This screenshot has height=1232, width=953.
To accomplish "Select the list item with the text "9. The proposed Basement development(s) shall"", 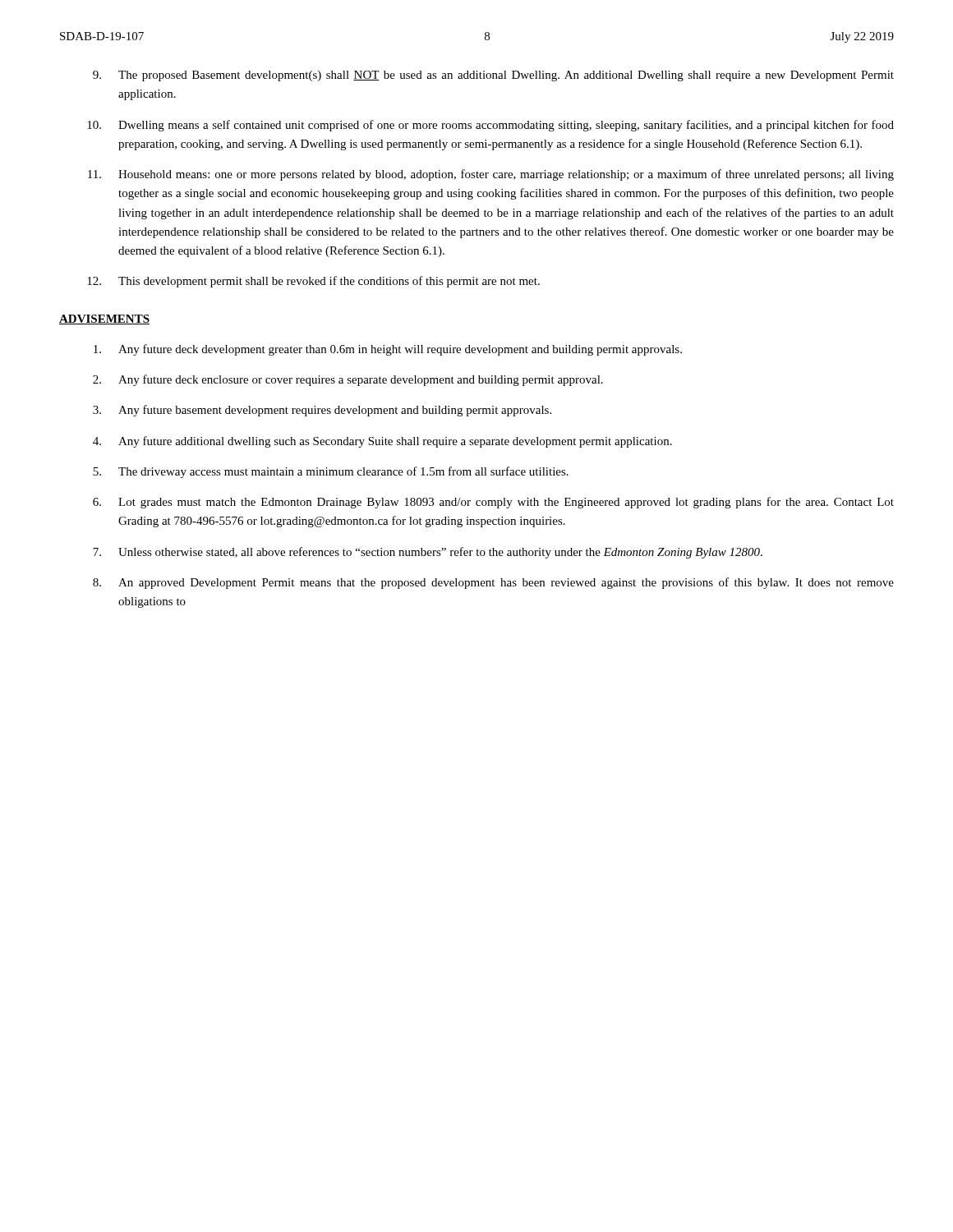I will coord(476,85).
